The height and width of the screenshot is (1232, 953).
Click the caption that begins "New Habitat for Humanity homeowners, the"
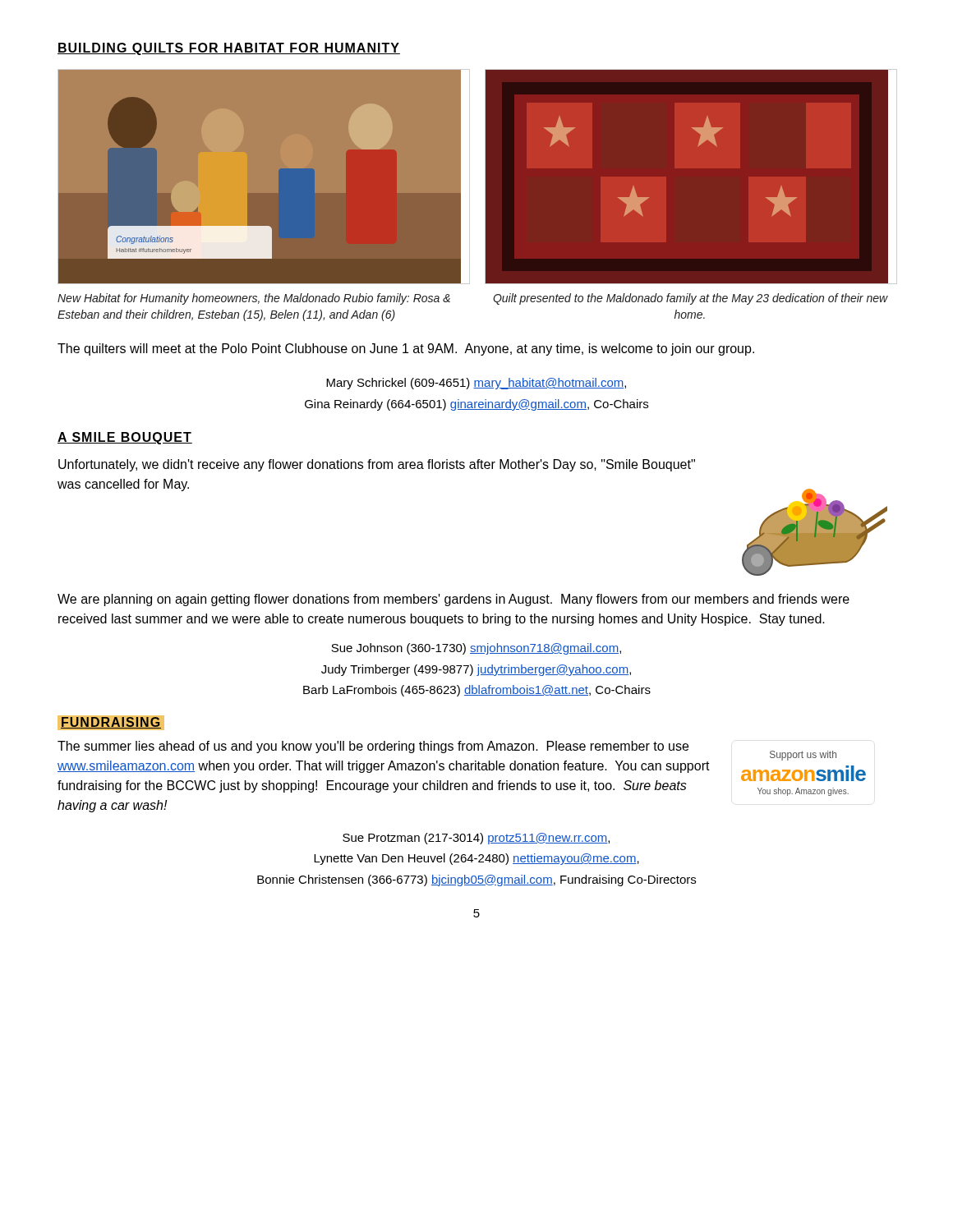(x=254, y=306)
